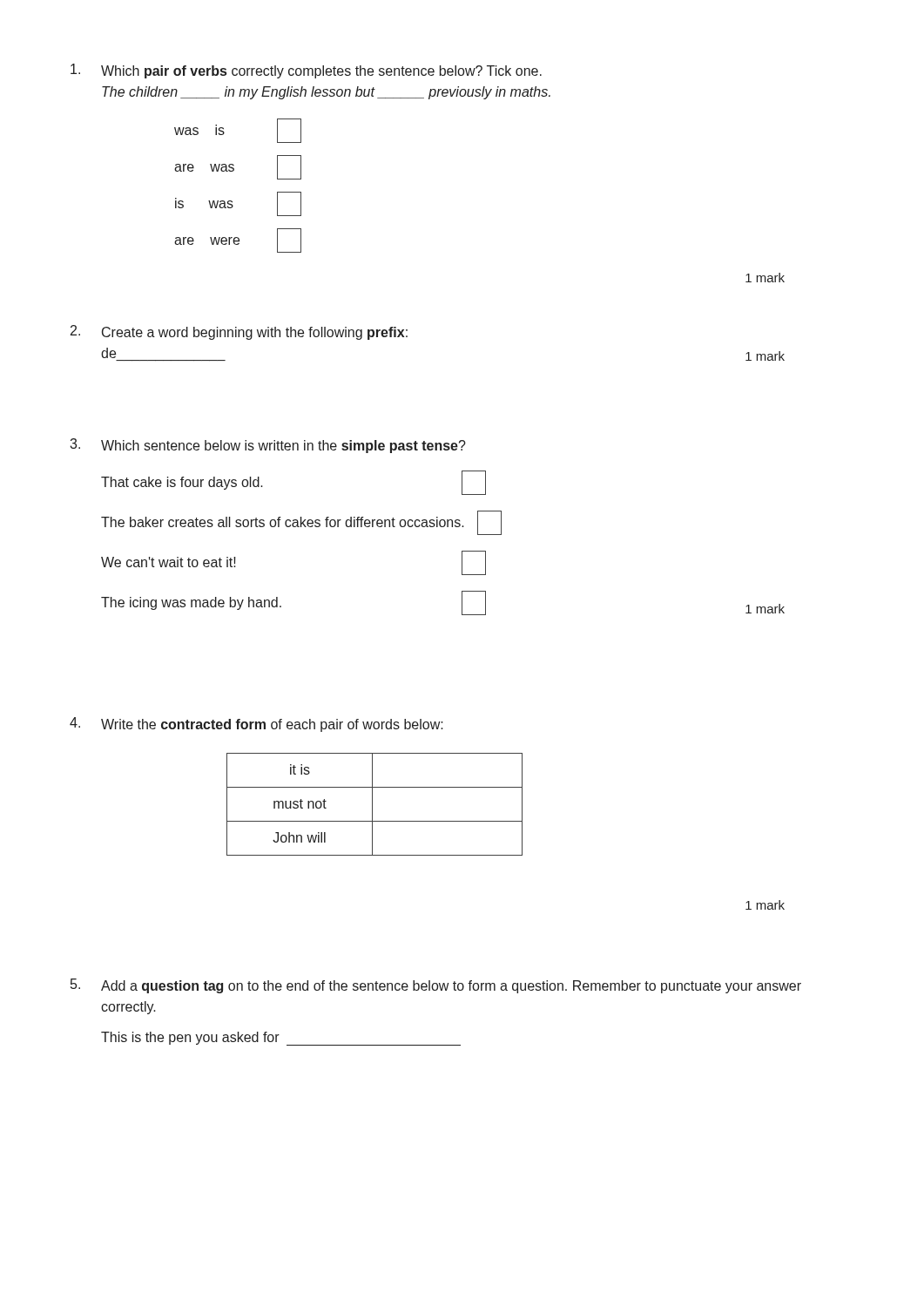924x1307 pixels.
Task: Find the text block starting "5. Add a question tag on to"
Action: [436, 986]
